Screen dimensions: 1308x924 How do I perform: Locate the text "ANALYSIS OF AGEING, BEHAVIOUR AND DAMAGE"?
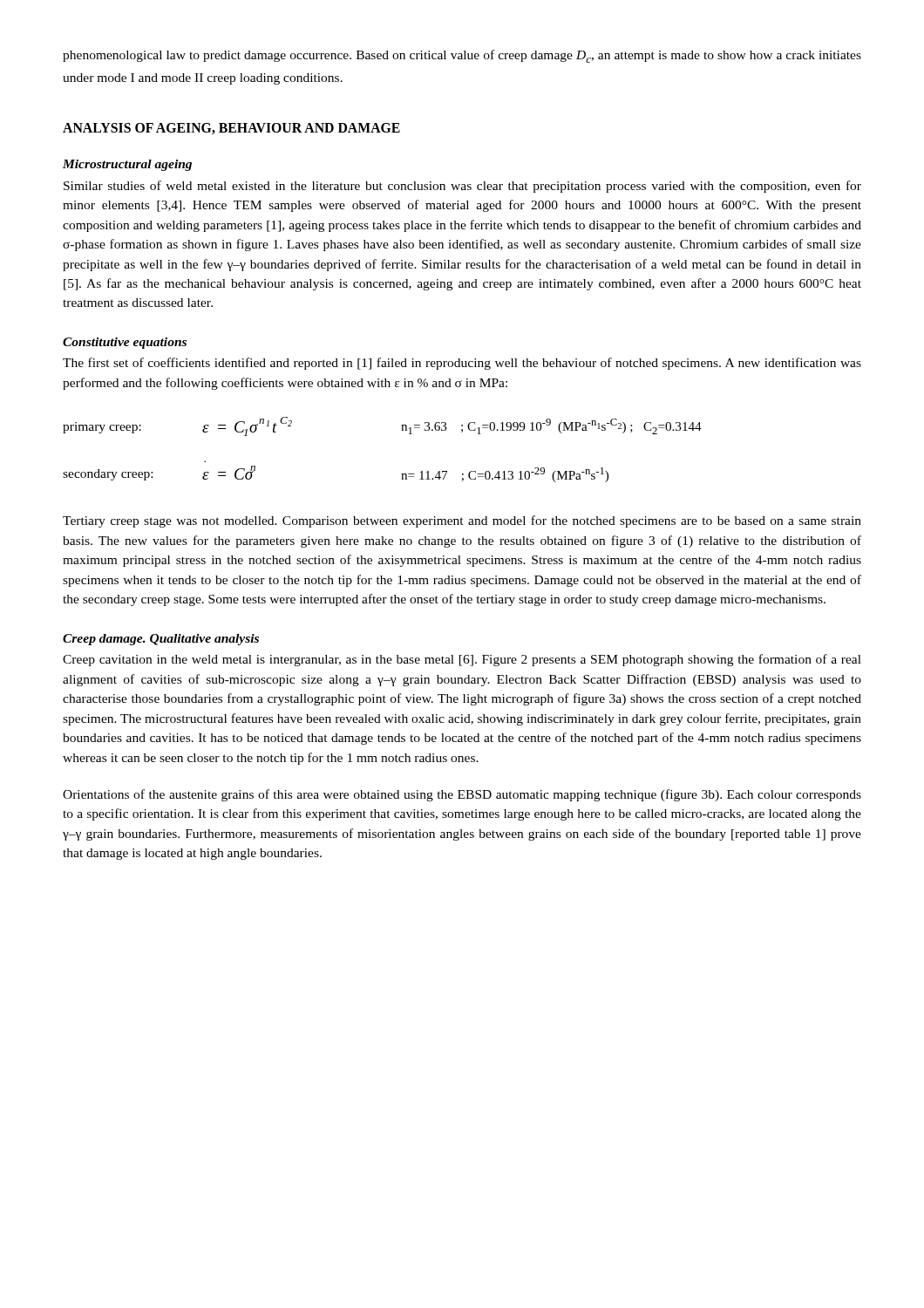click(x=232, y=128)
